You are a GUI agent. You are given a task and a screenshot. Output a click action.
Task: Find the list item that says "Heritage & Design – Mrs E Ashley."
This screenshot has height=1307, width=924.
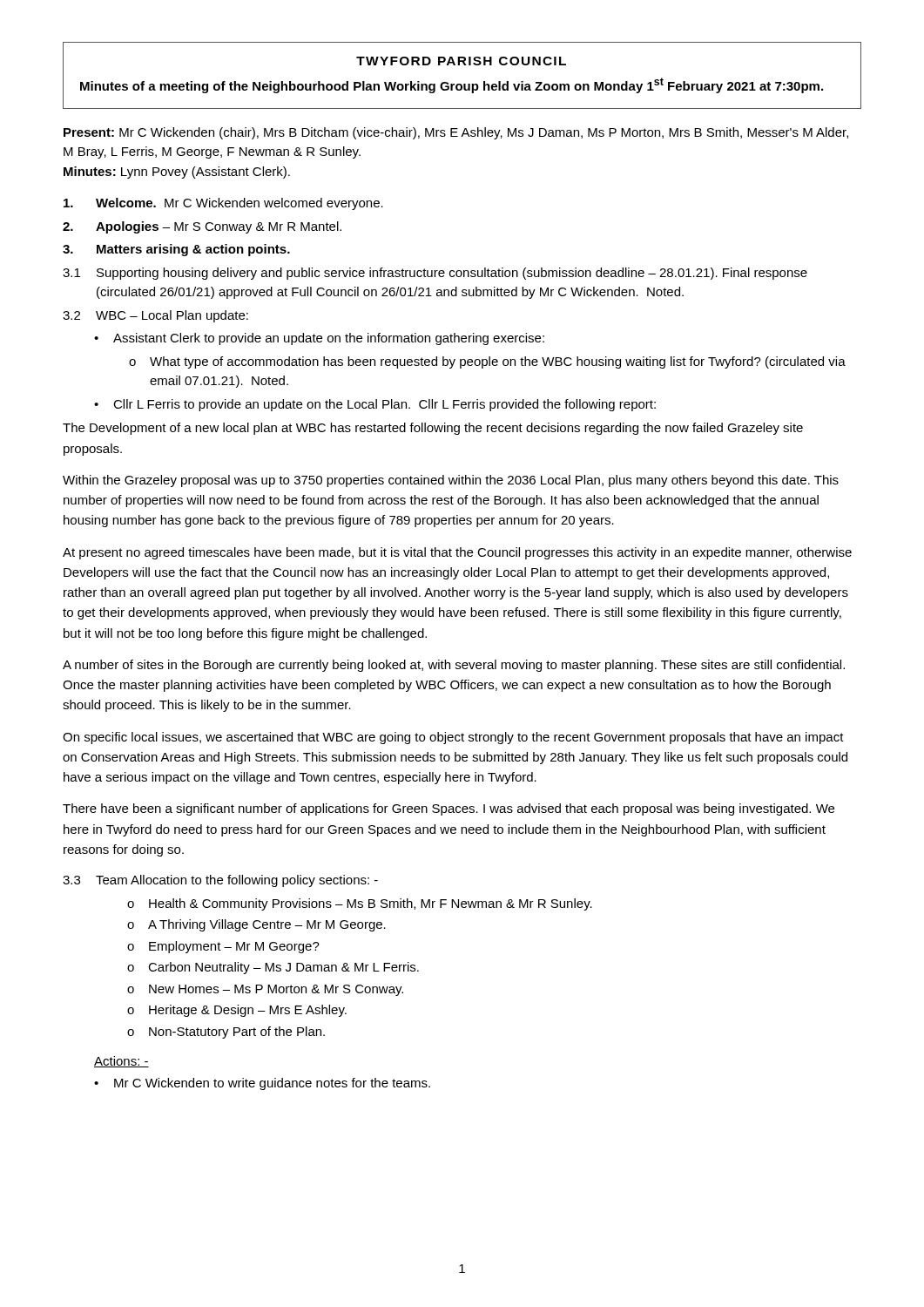[248, 1009]
